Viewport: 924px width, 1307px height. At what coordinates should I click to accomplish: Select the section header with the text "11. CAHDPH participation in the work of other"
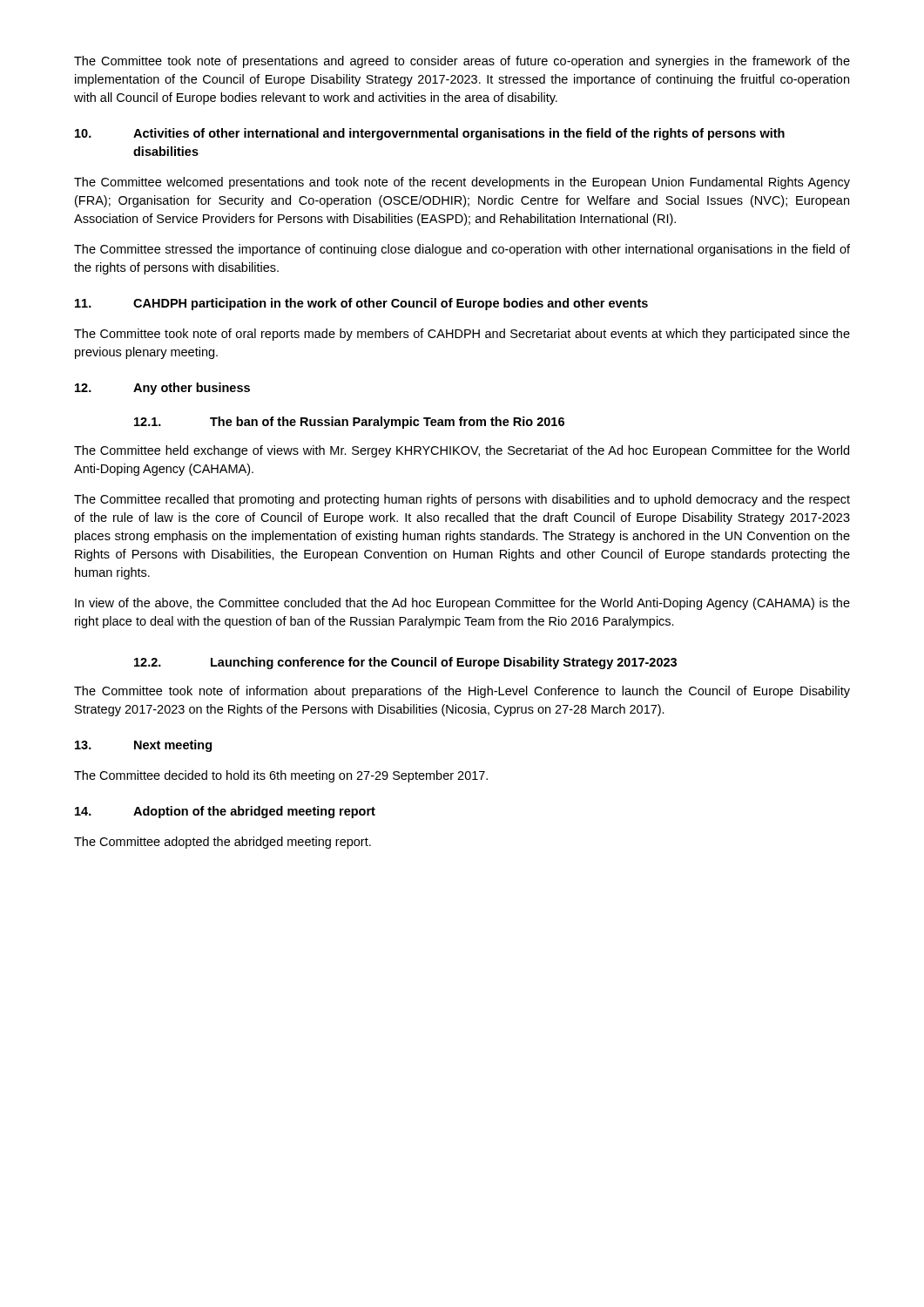click(x=361, y=304)
